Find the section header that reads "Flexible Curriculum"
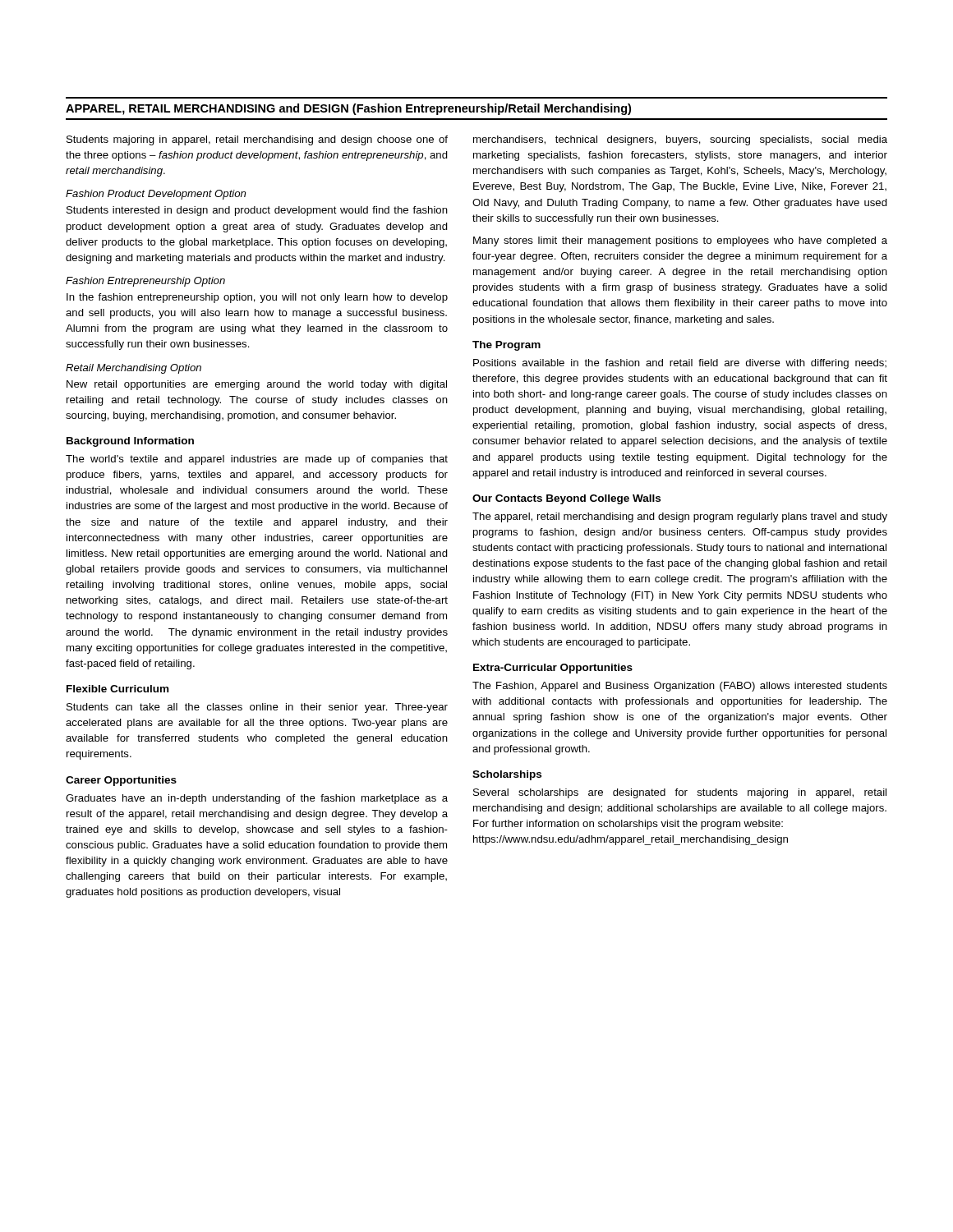Viewport: 953px width, 1232px height. pyautogui.click(x=118, y=689)
